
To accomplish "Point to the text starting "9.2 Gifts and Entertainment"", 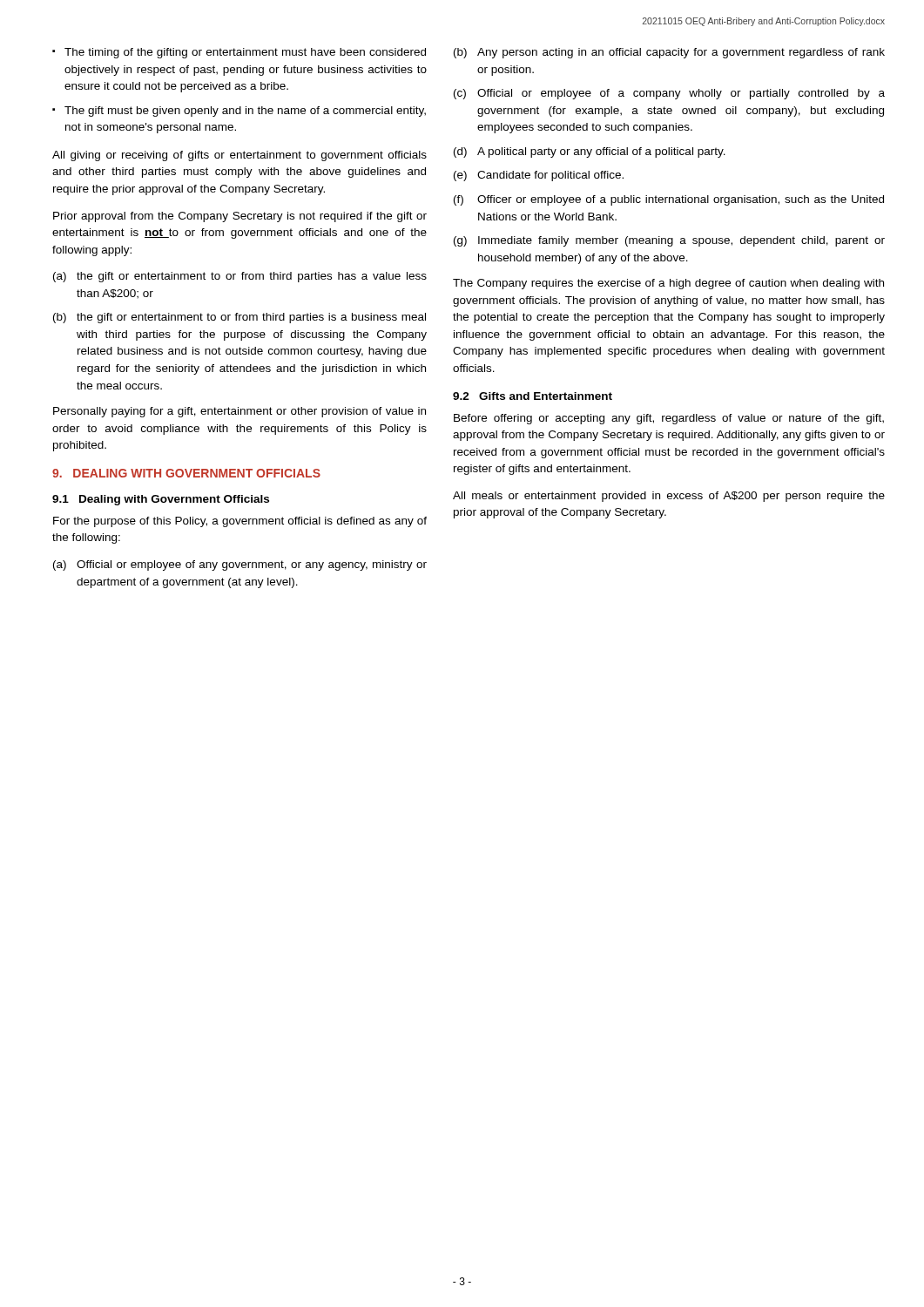I will (533, 396).
